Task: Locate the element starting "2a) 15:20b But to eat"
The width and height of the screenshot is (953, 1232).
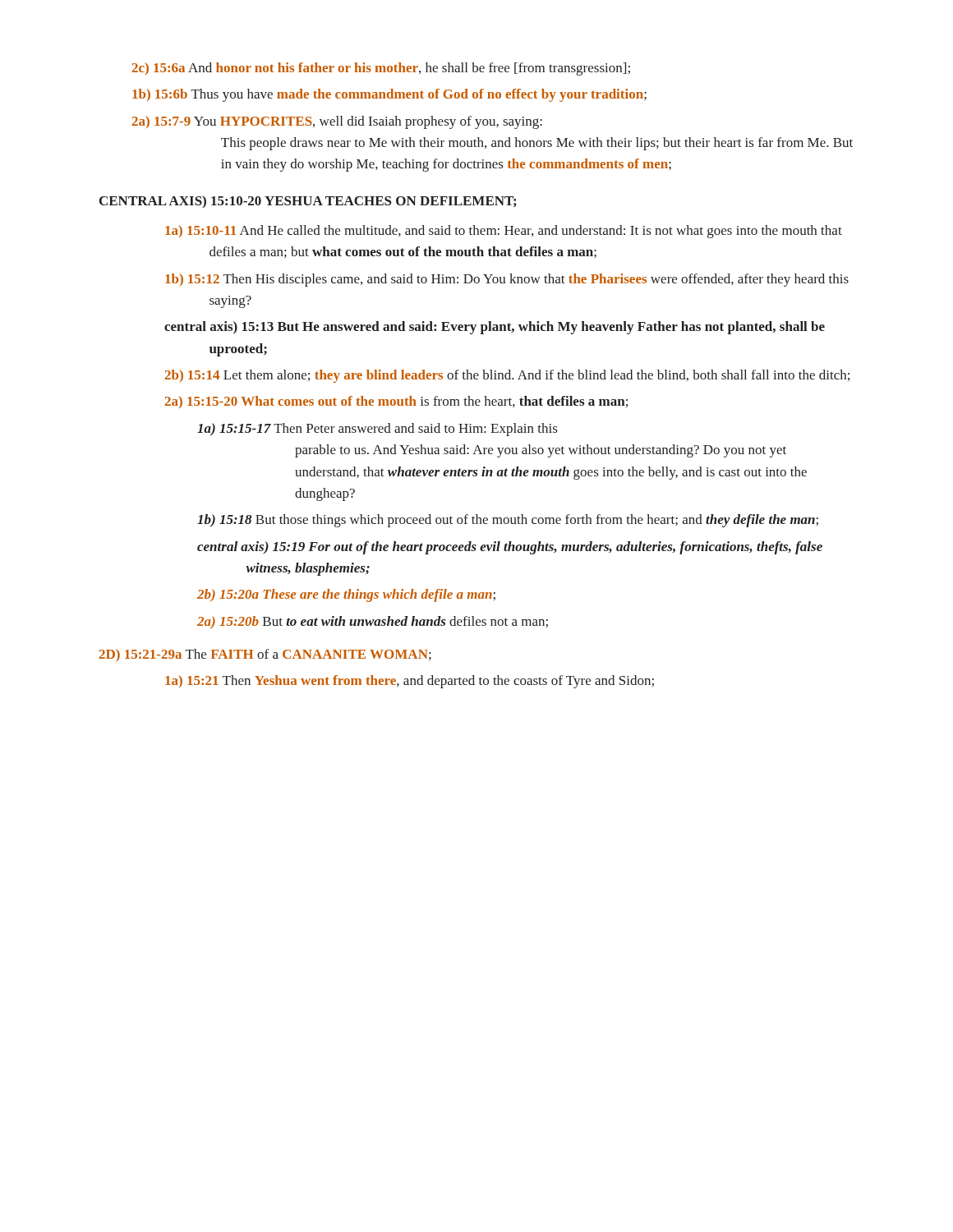Action: point(373,621)
